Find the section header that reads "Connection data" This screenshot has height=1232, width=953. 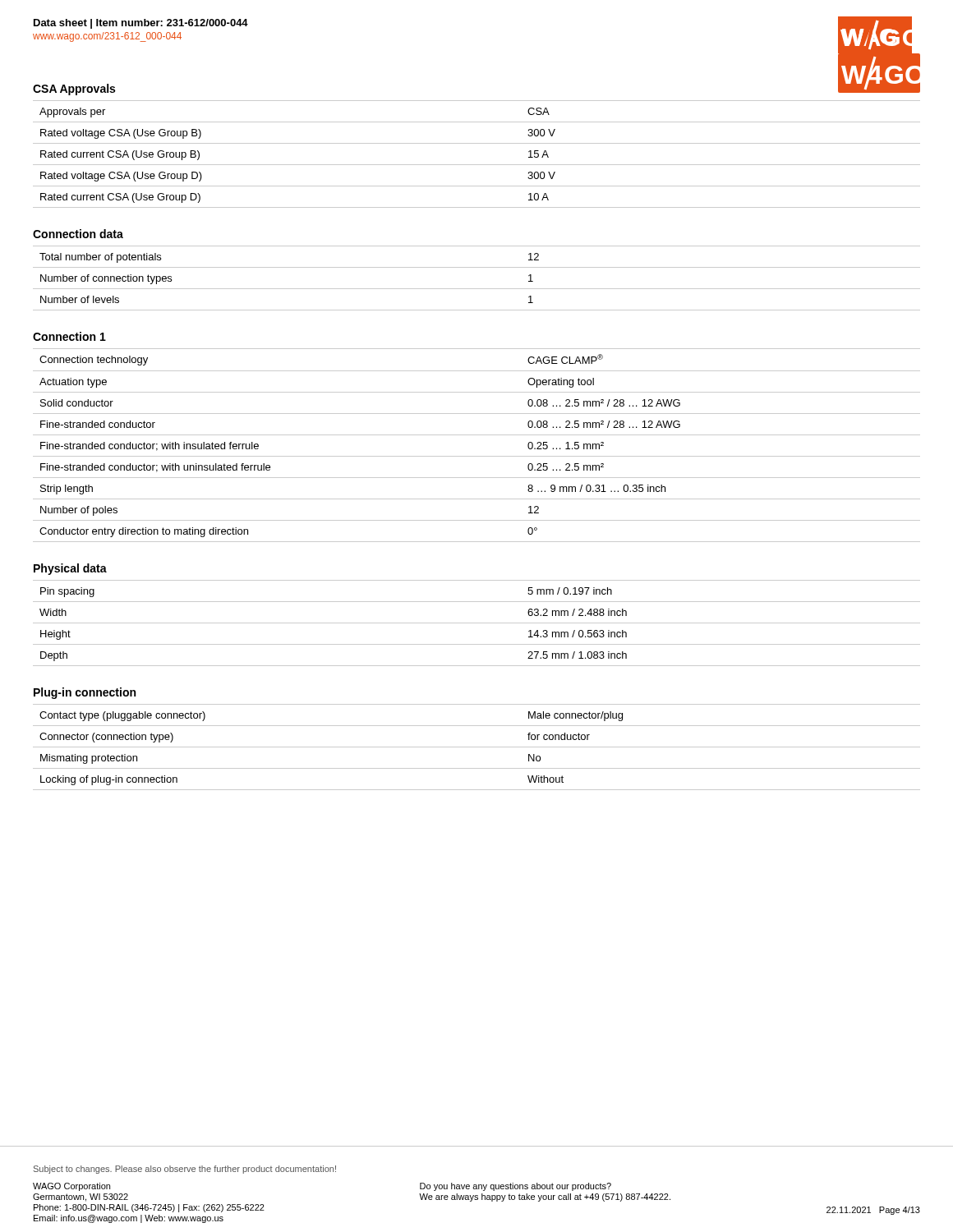coord(78,234)
